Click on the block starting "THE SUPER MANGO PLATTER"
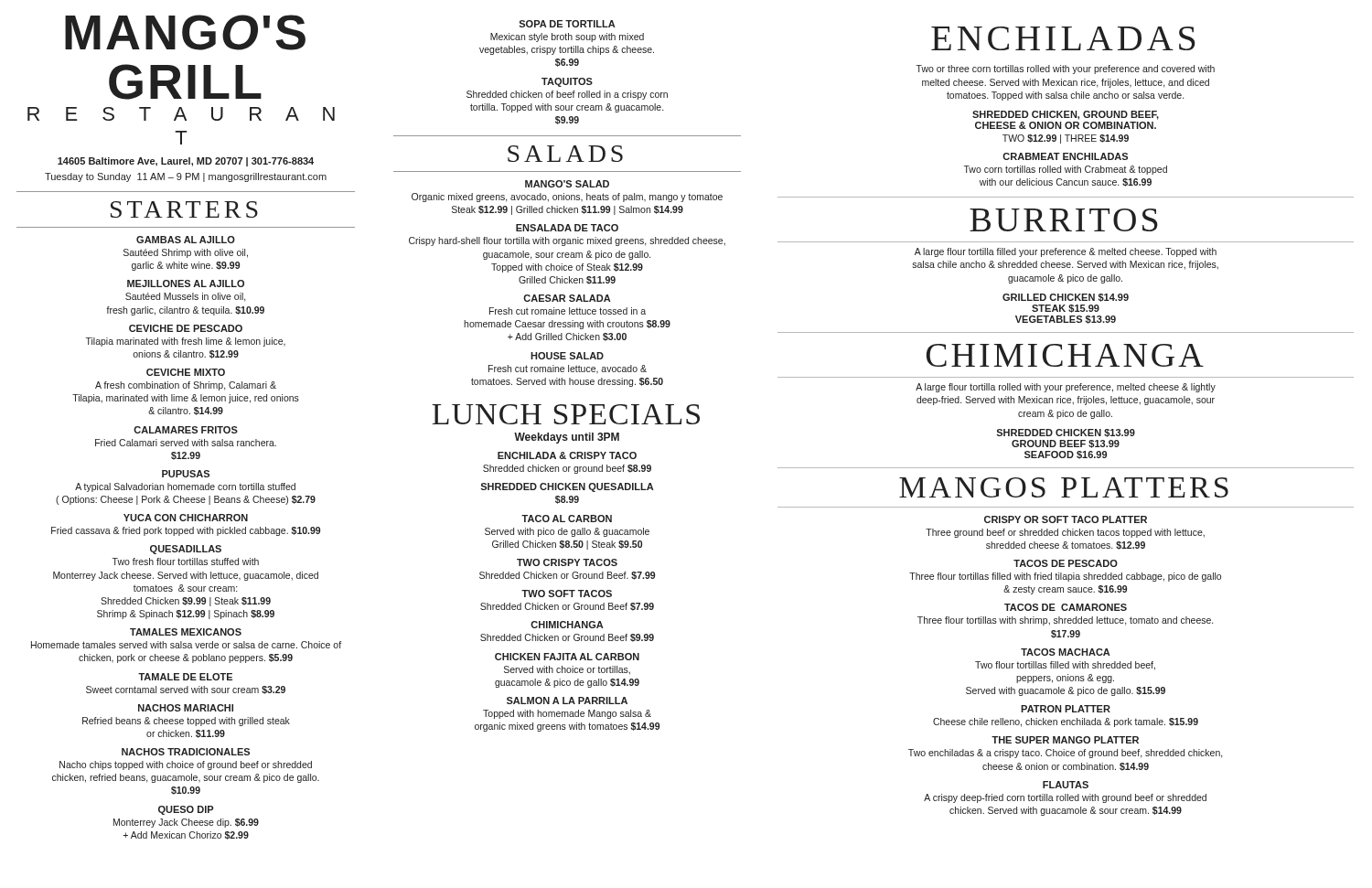This screenshot has width=1372, height=888. [x=1066, y=754]
